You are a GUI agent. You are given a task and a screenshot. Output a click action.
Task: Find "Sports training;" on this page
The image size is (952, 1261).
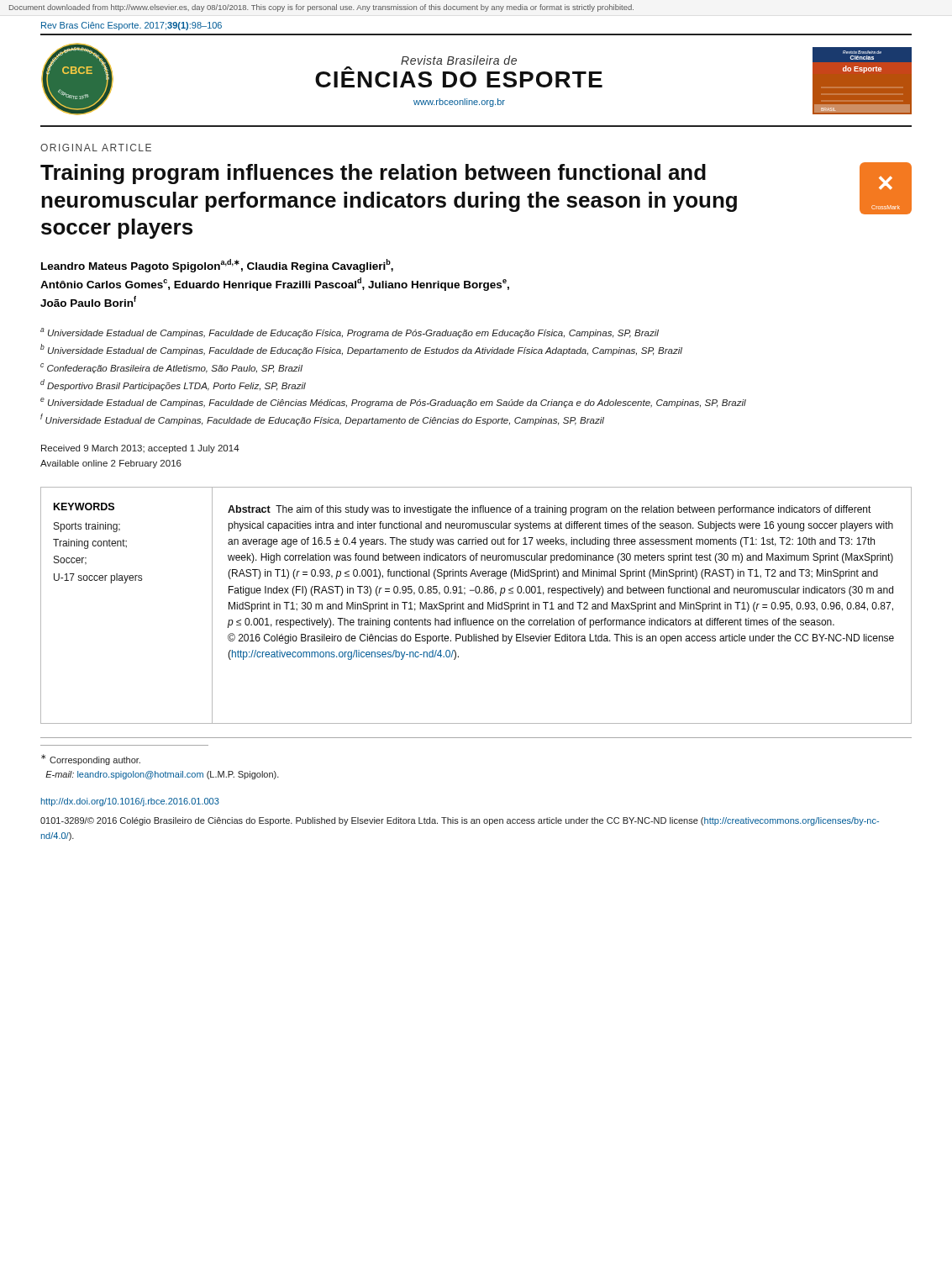87,526
